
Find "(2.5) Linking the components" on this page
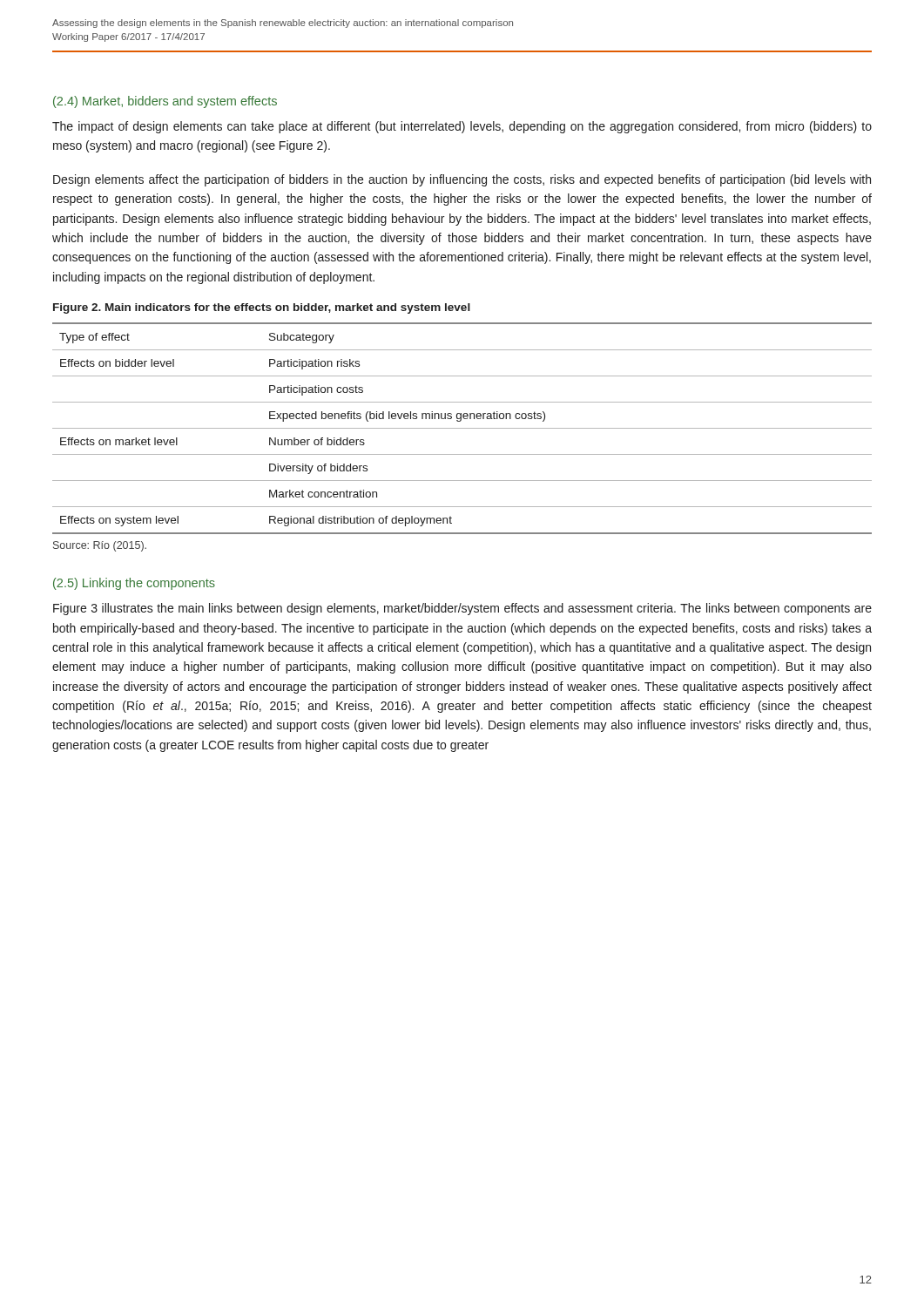(x=134, y=583)
